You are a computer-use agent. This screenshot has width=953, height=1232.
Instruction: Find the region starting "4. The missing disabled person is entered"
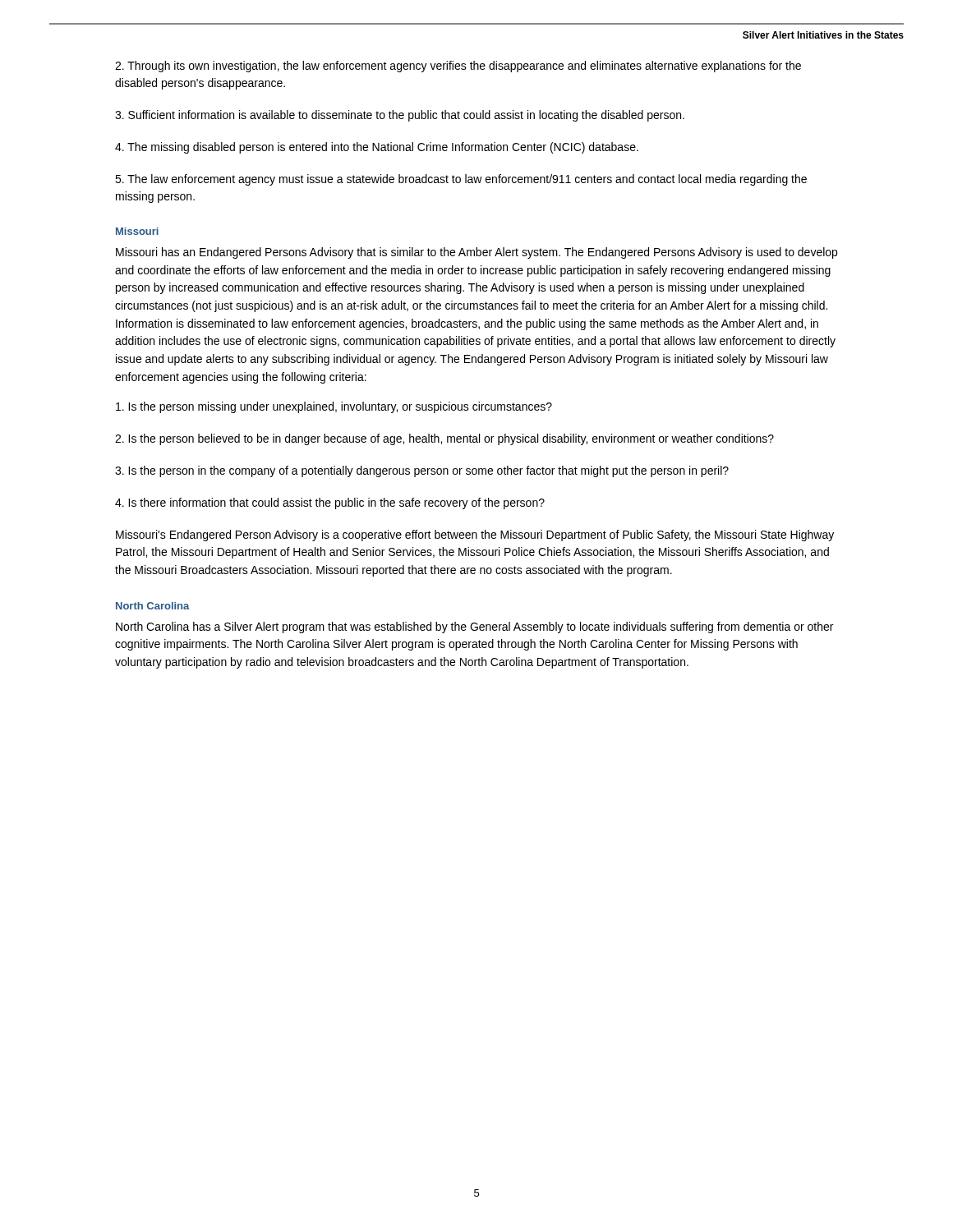[x=377, y=147]
